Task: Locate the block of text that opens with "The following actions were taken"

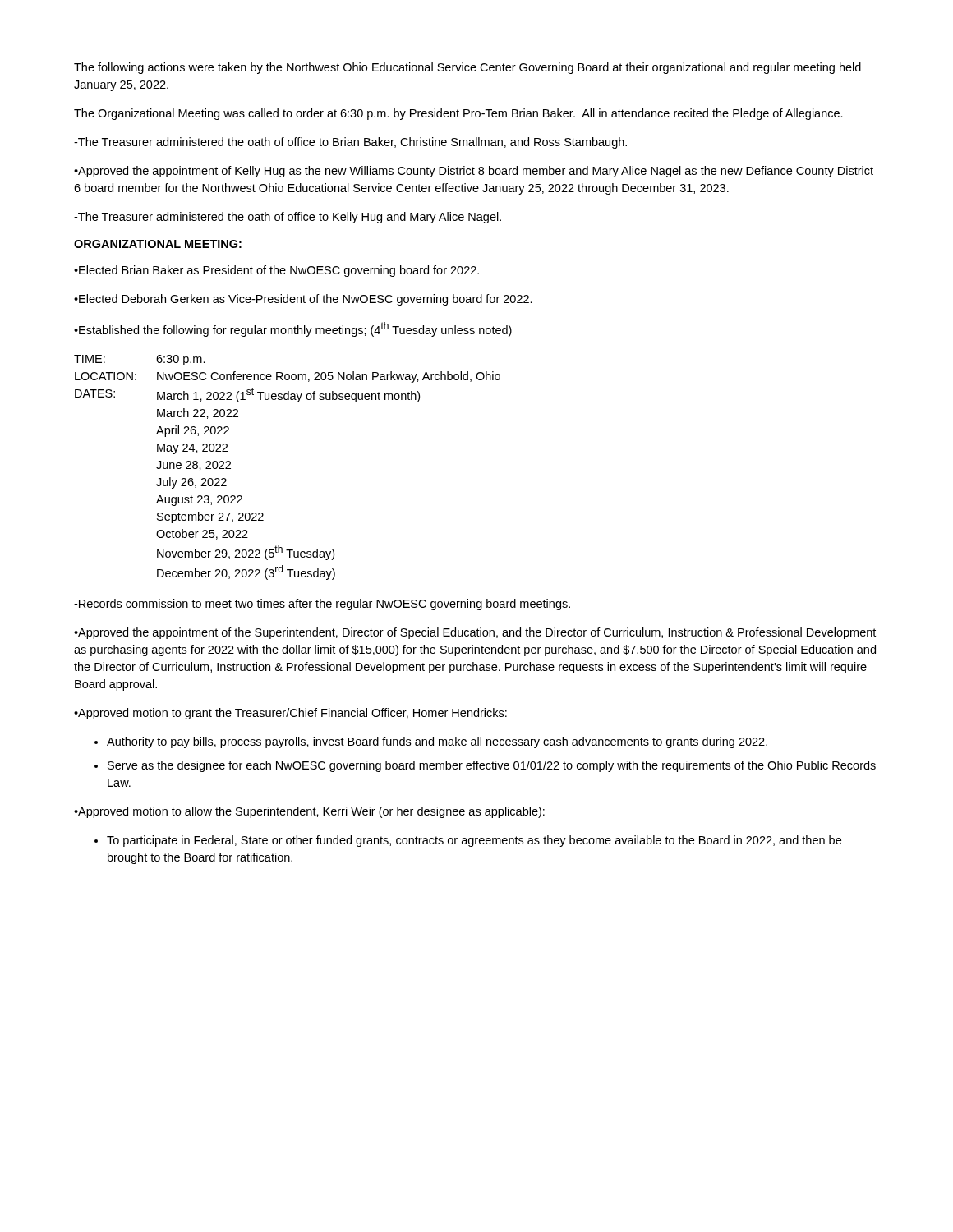Action: tap(468, 76)
